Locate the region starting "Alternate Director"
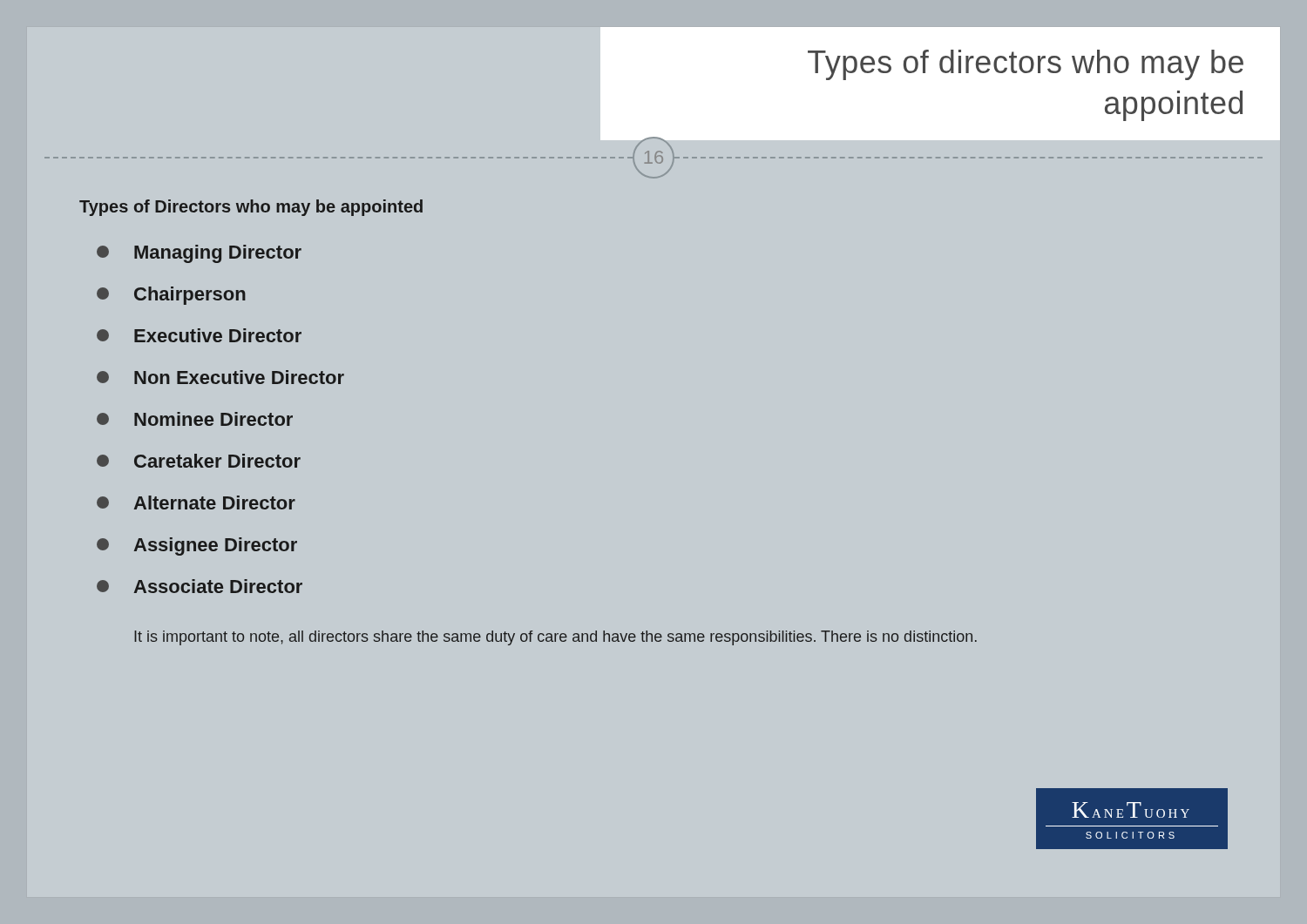 [x=196, y=503]
